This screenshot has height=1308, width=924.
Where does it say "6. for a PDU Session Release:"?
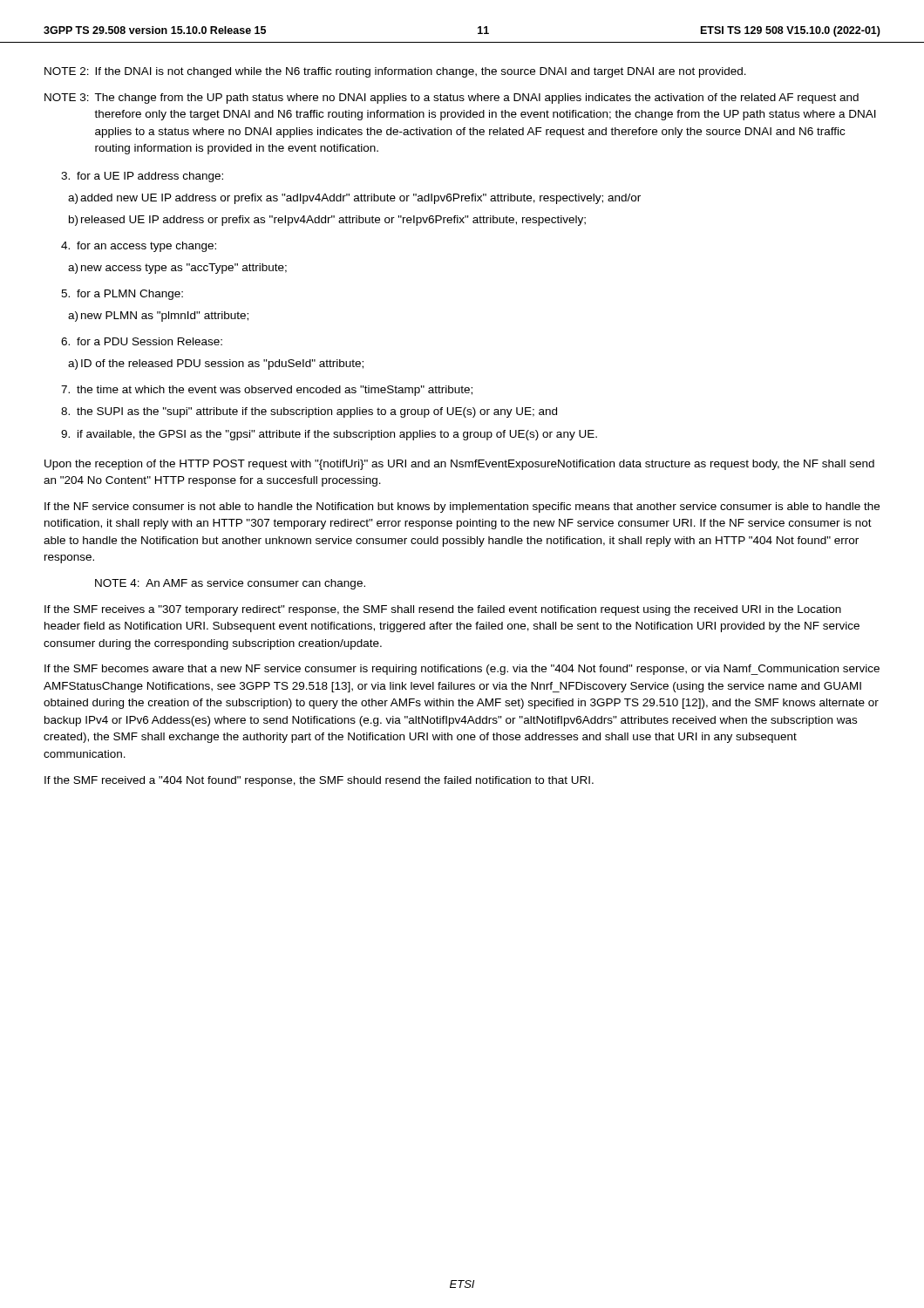[x=142, y=341]
